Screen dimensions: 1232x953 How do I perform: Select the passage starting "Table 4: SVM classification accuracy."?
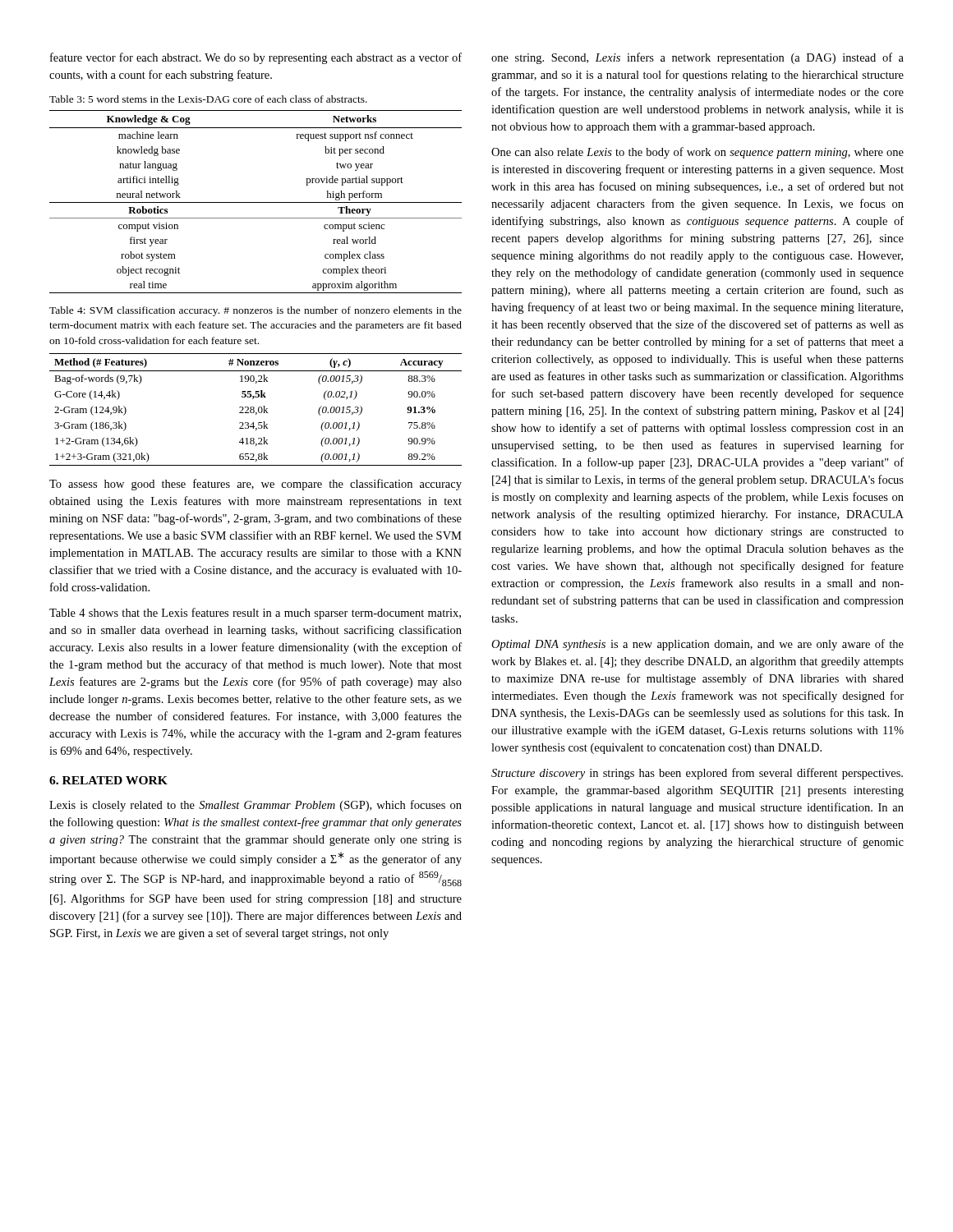pos(255,326)
